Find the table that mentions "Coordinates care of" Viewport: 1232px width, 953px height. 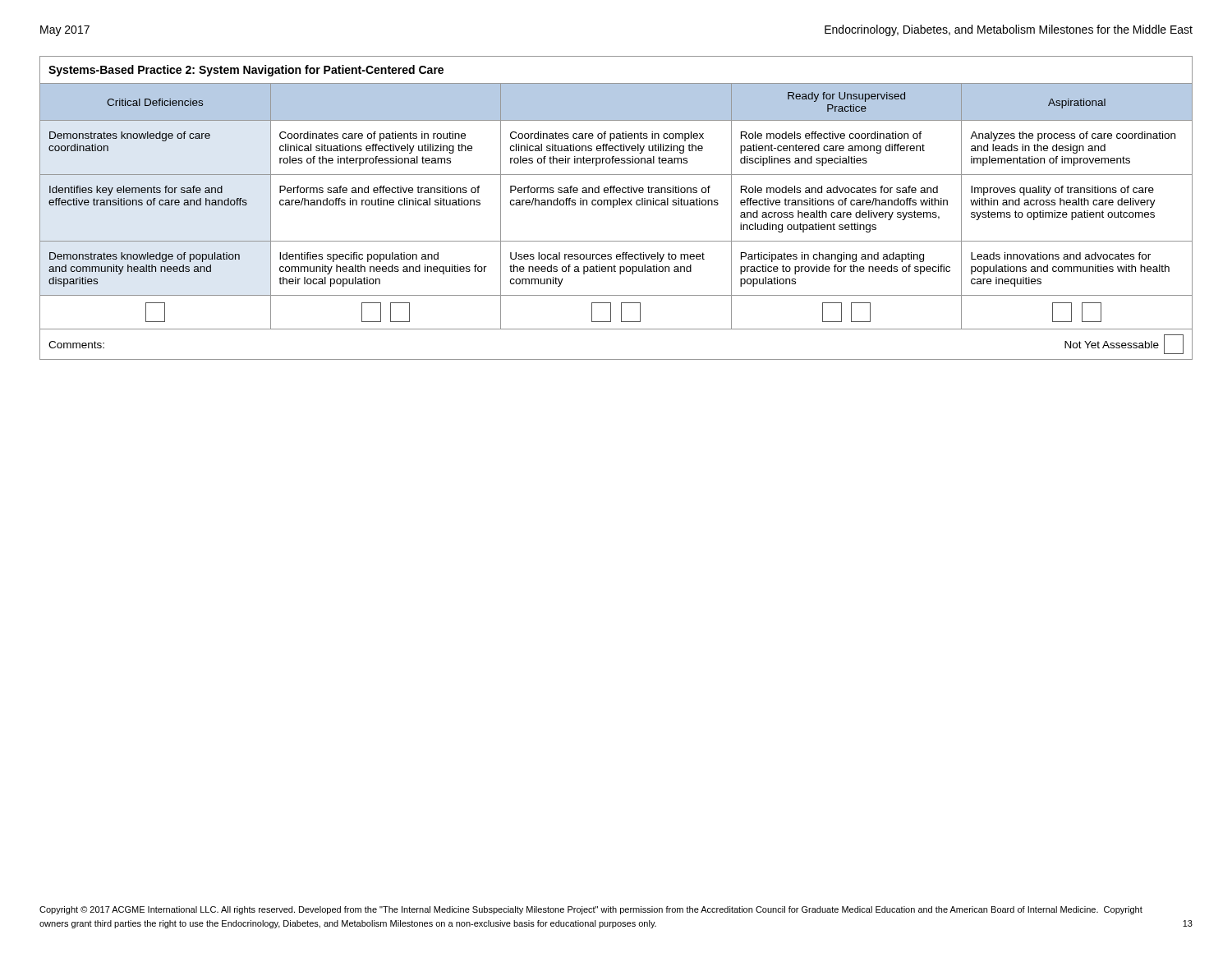616,208
